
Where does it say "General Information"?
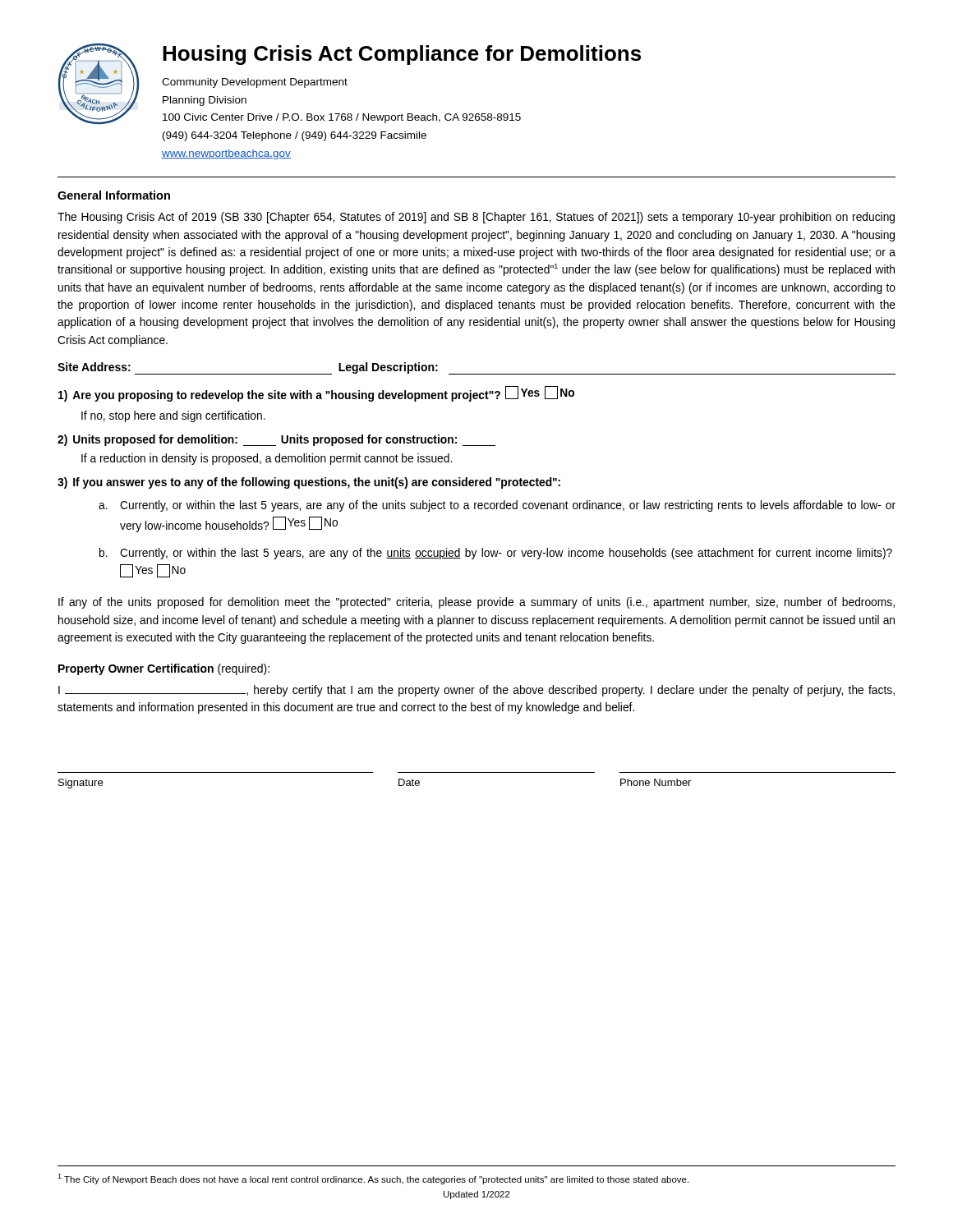[x=114, y=196]
